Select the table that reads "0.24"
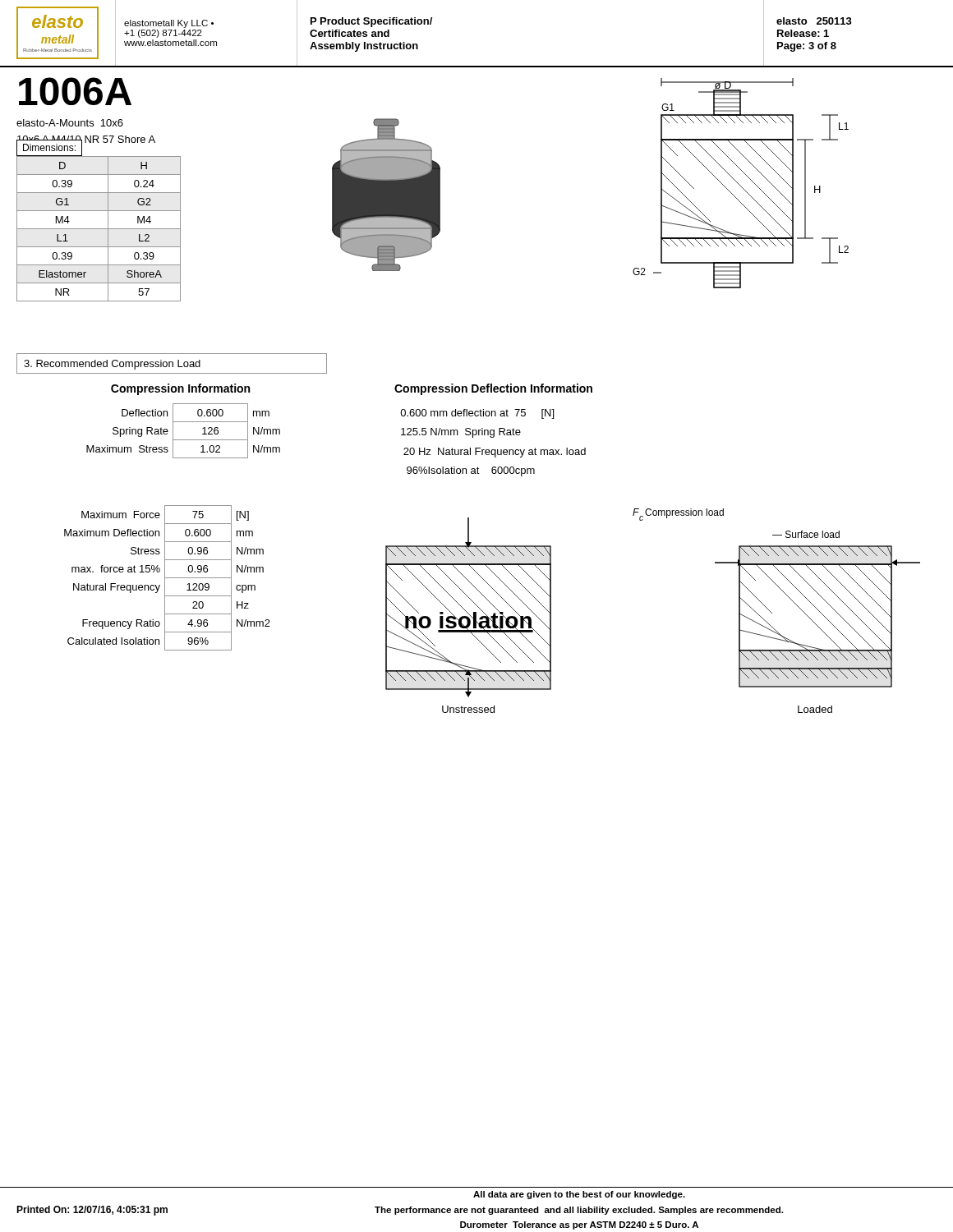Viewport: 953px width, 1232px height. (107, 221)
